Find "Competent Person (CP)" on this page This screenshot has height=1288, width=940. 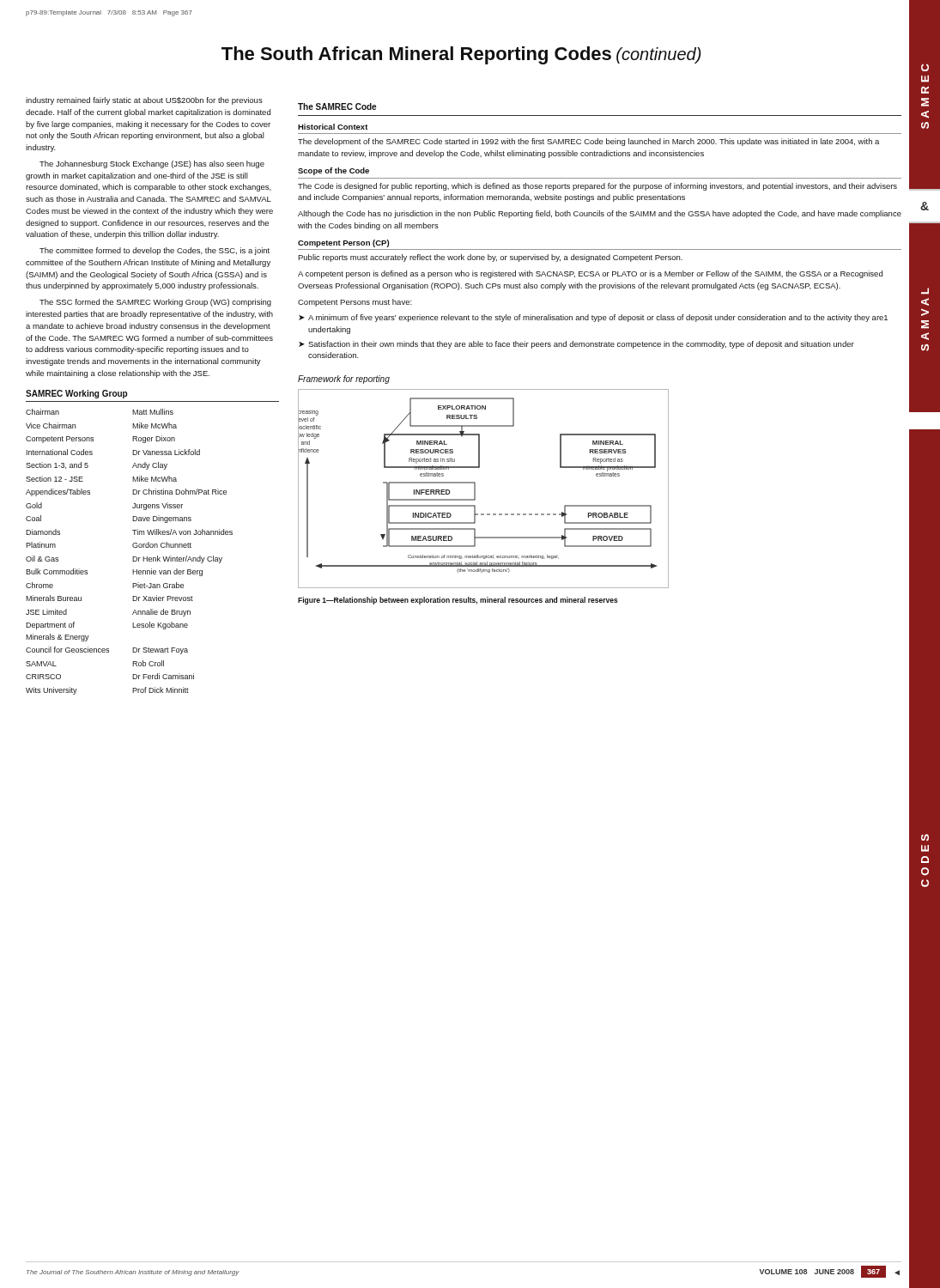pos(344,242)
